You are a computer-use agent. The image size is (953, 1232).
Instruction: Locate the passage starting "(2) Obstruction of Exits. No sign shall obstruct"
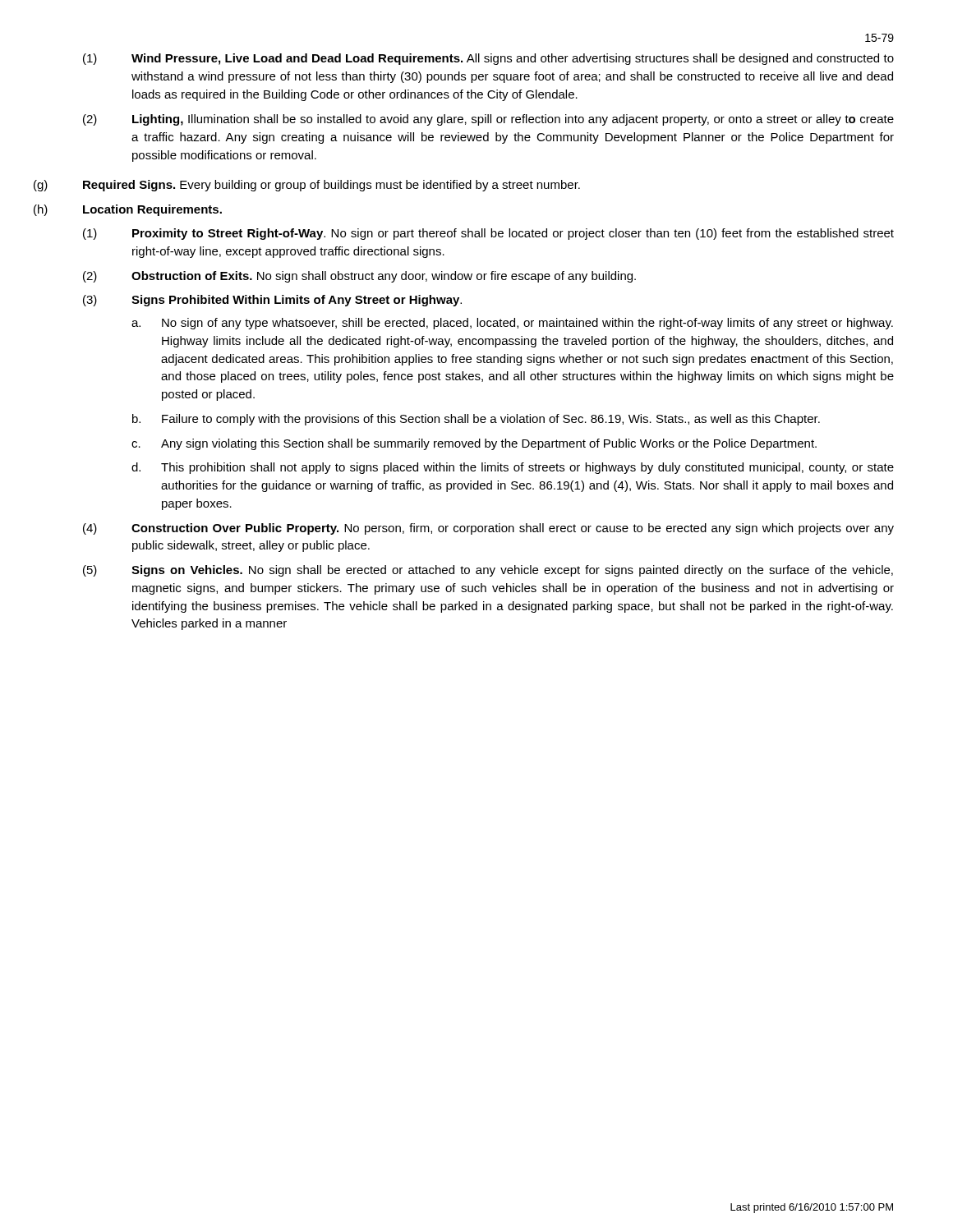[x=360, y=275]
